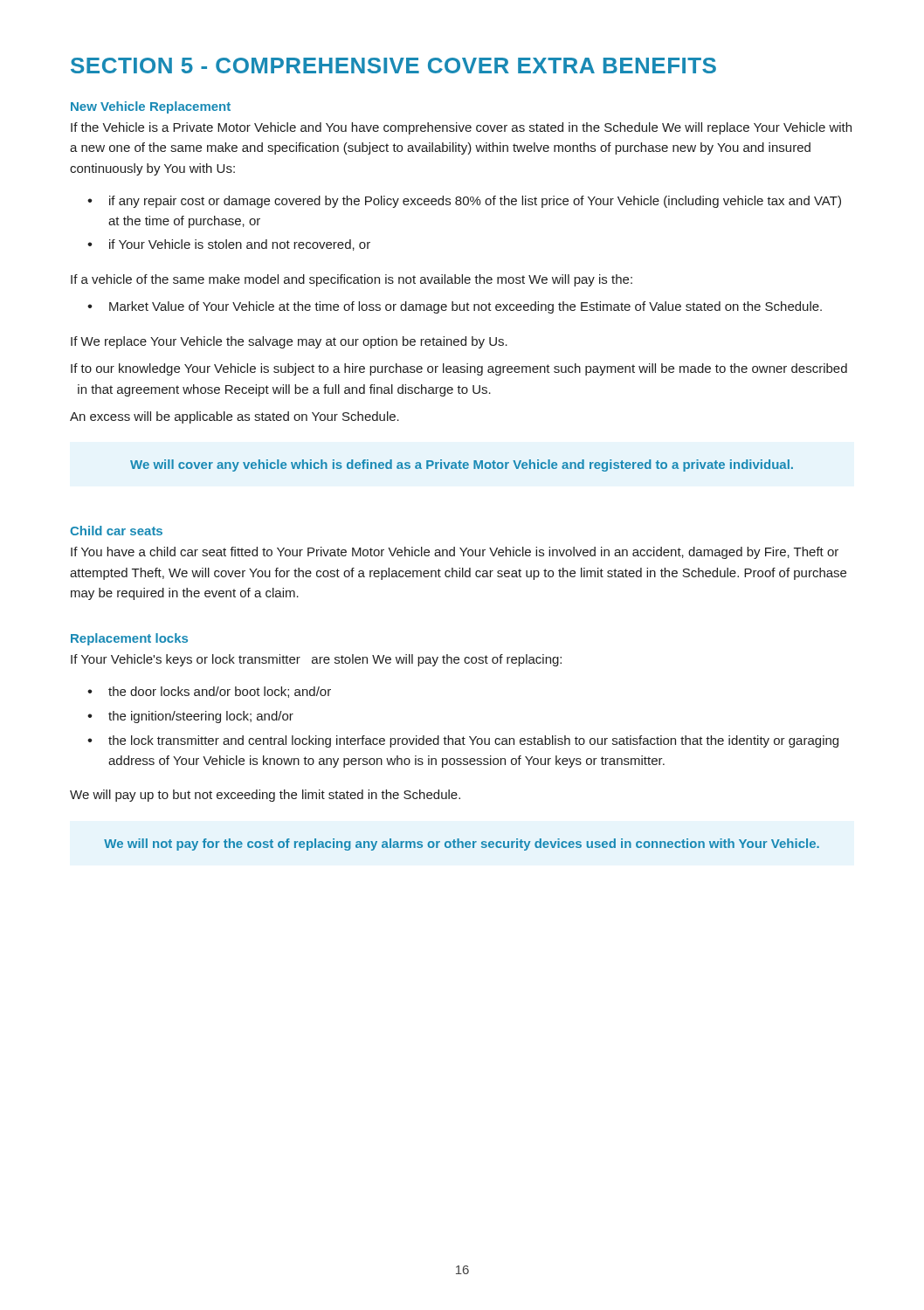Find the list item containing "• the lock transmitter and"

click(x=471, y=750)
